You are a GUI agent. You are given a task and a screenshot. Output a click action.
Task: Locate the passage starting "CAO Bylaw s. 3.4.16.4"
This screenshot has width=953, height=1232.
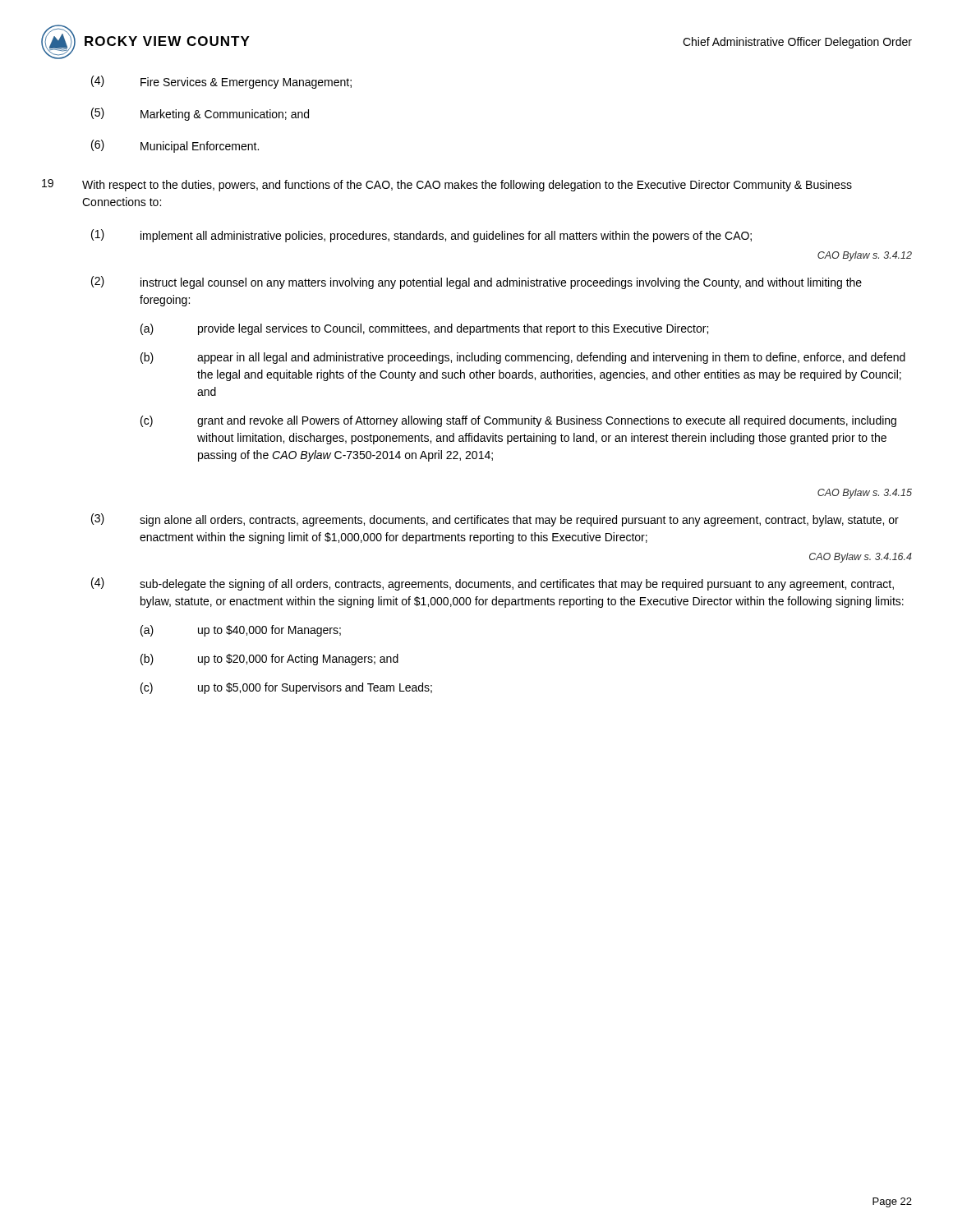pos(860,557)
